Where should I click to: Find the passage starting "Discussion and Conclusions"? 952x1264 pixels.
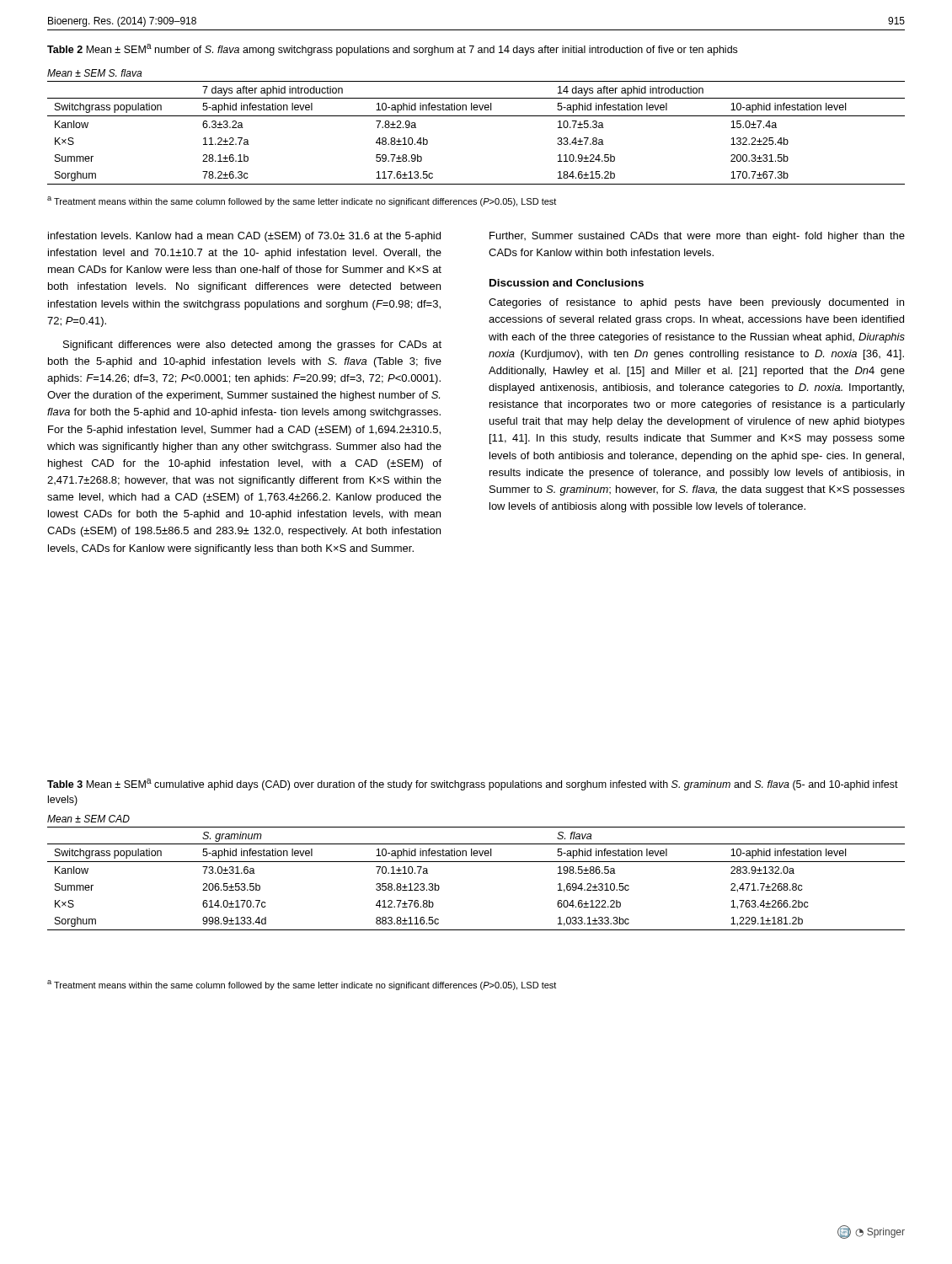(x=566, y=283)
